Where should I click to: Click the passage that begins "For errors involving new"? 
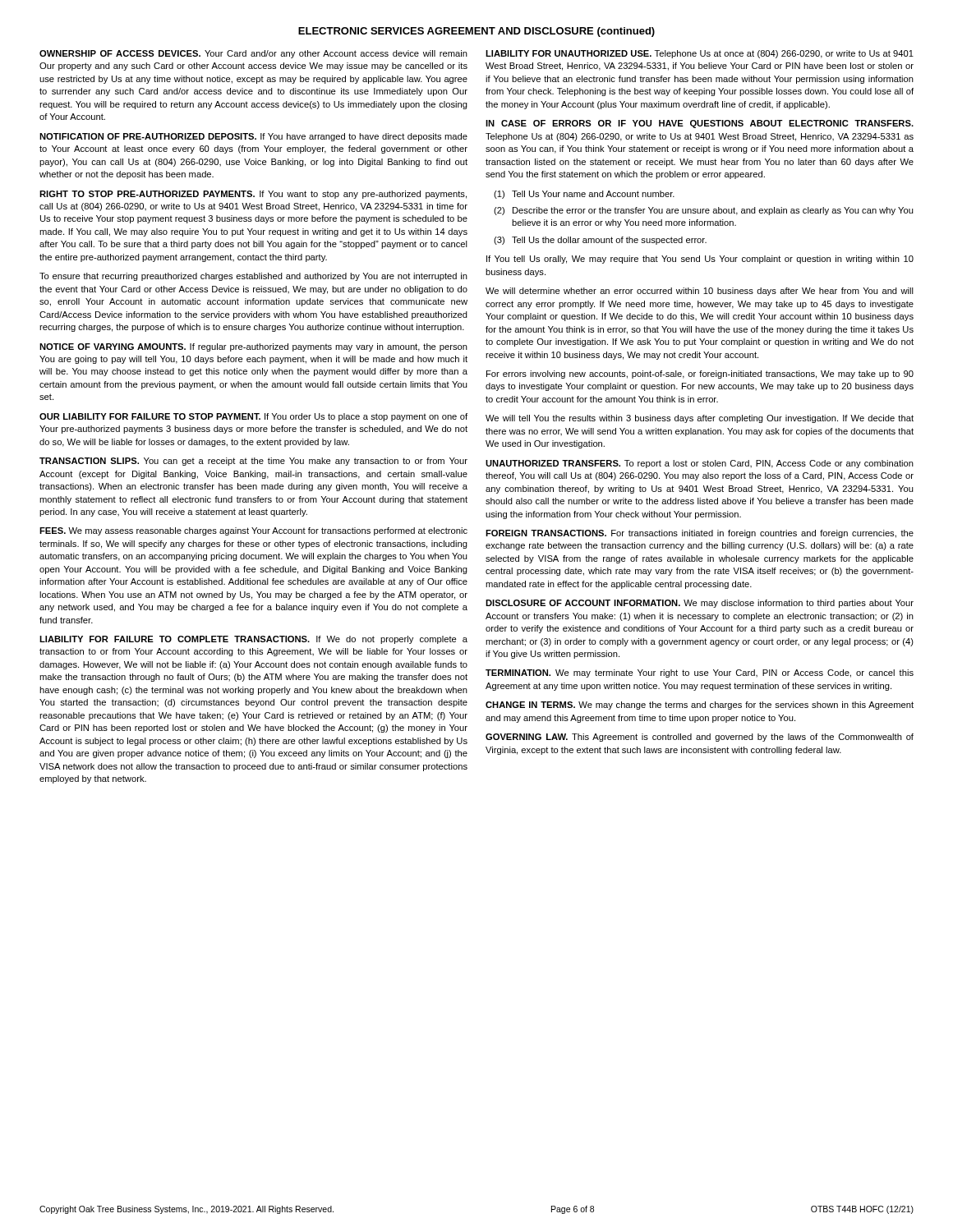(700, 386)
